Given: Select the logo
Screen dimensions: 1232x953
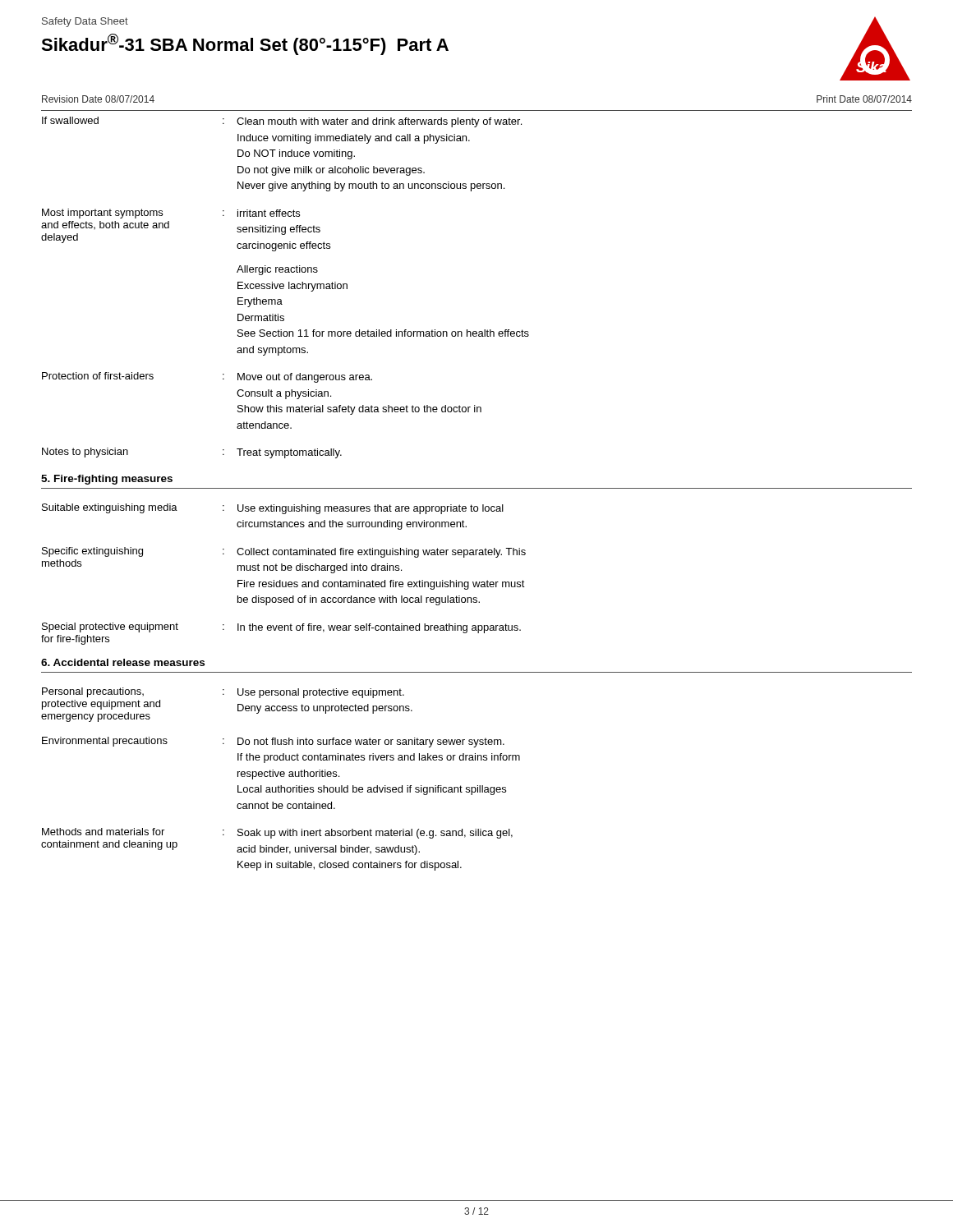Looking at the screenshot, I should coord(875,52).
